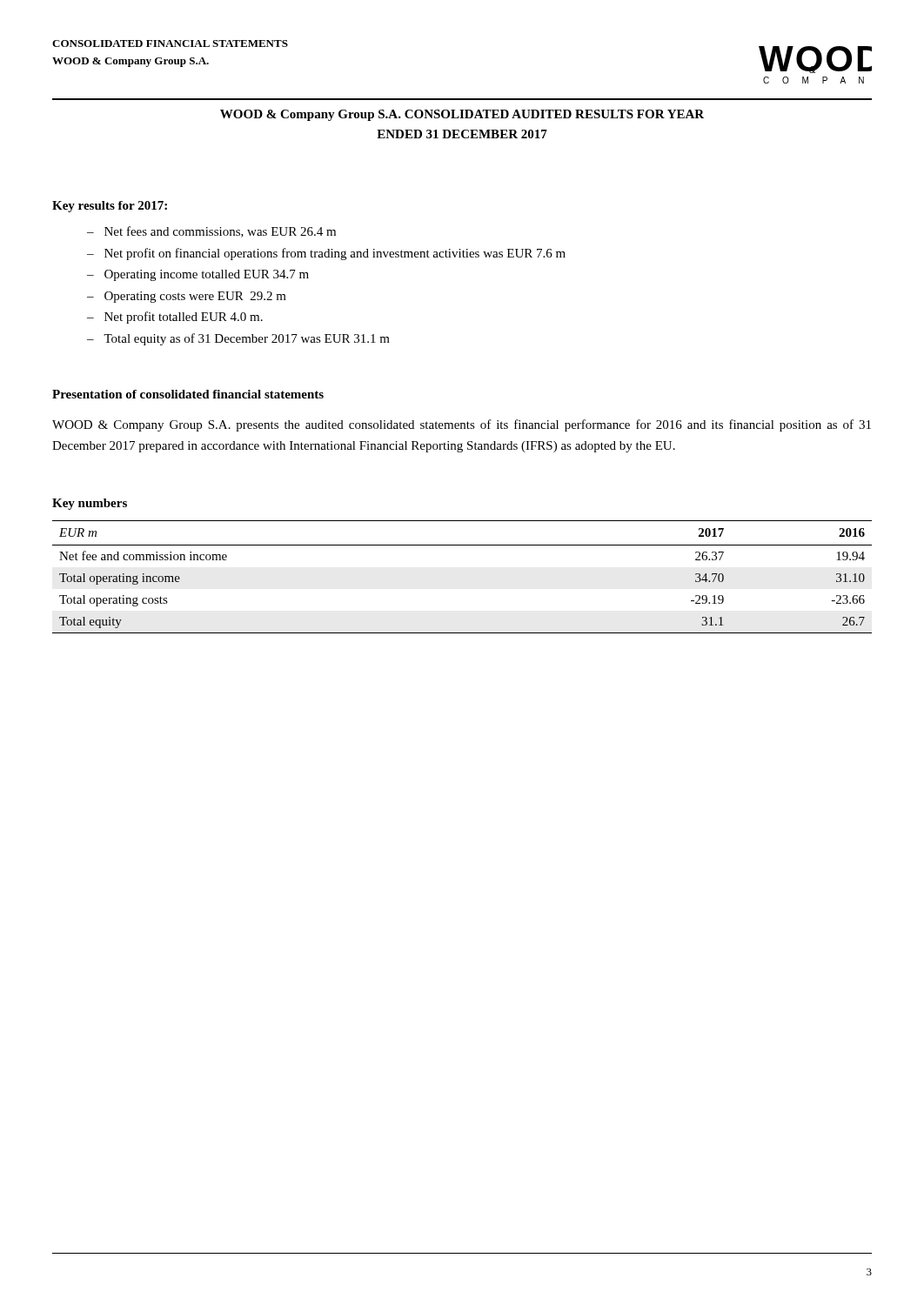Screen dimensions: 1305x924
Task: Find the passage starting "– Total equity as of 31 December"
Action: [238, 338]
